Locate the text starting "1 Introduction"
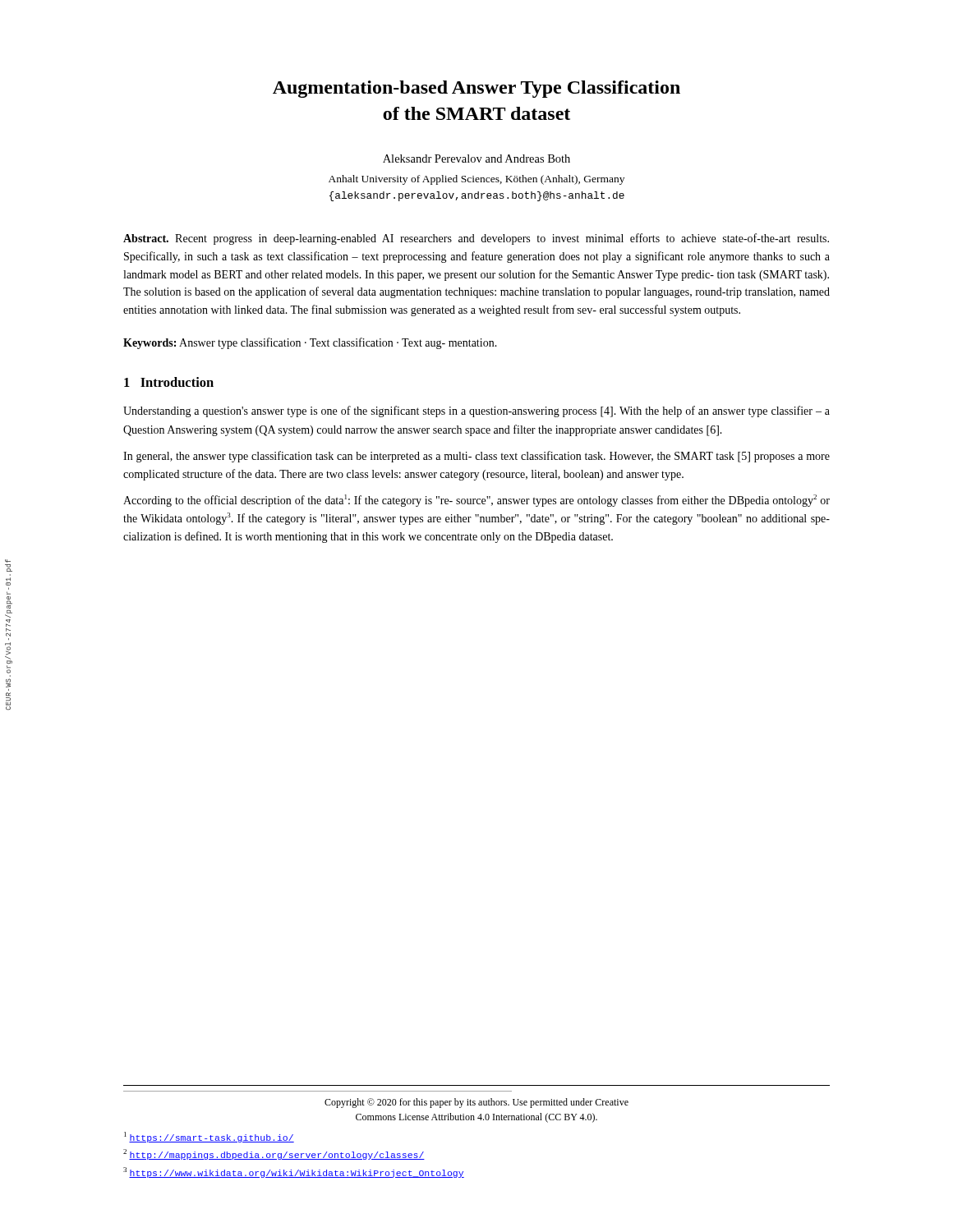953x1232 pixels. click(x=168, y=383)
